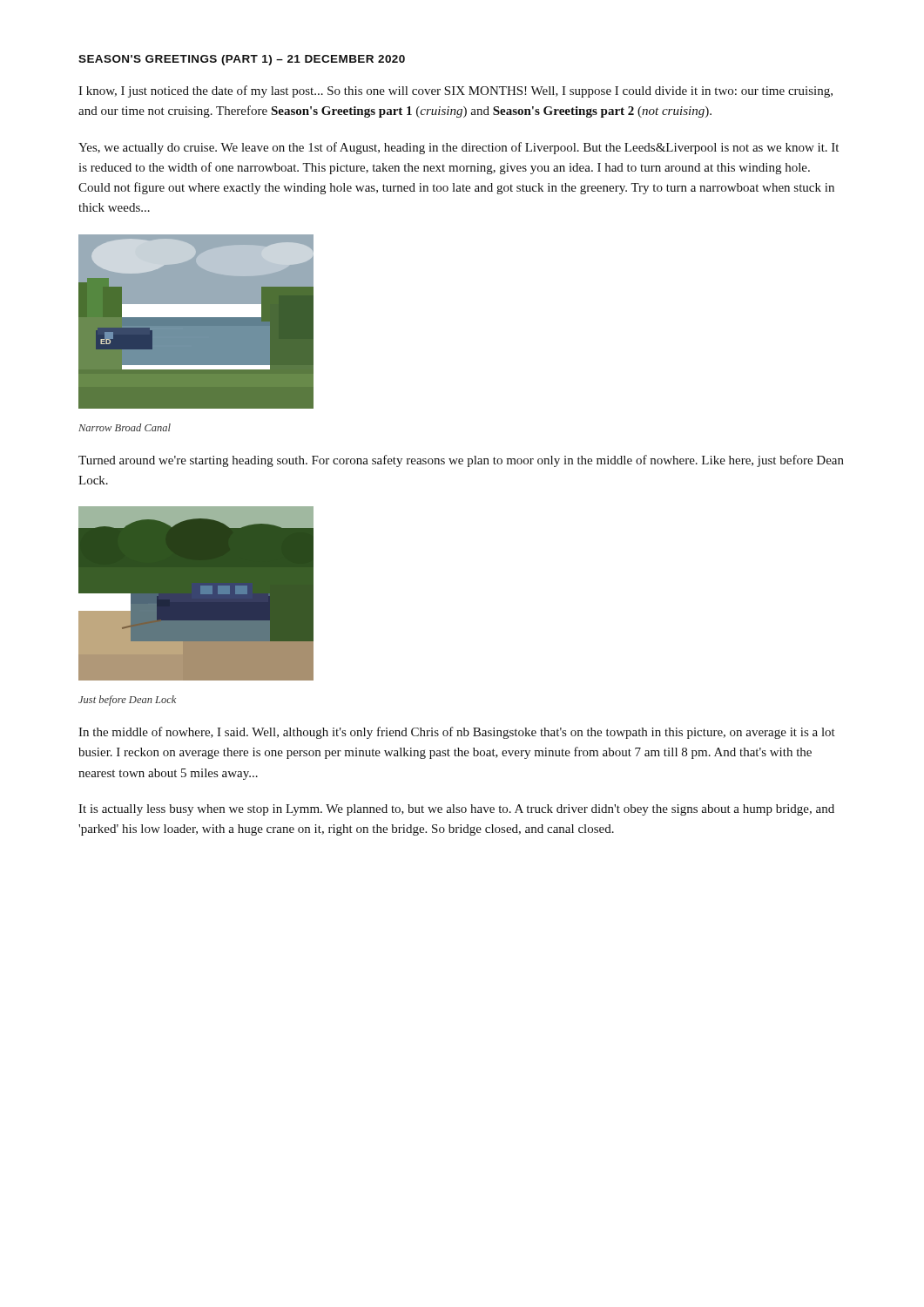This screenshot has height=1307, width=924.
Task: Click on the block starting "Just before Dean Lock"
Action: click(x=127, y=700)
